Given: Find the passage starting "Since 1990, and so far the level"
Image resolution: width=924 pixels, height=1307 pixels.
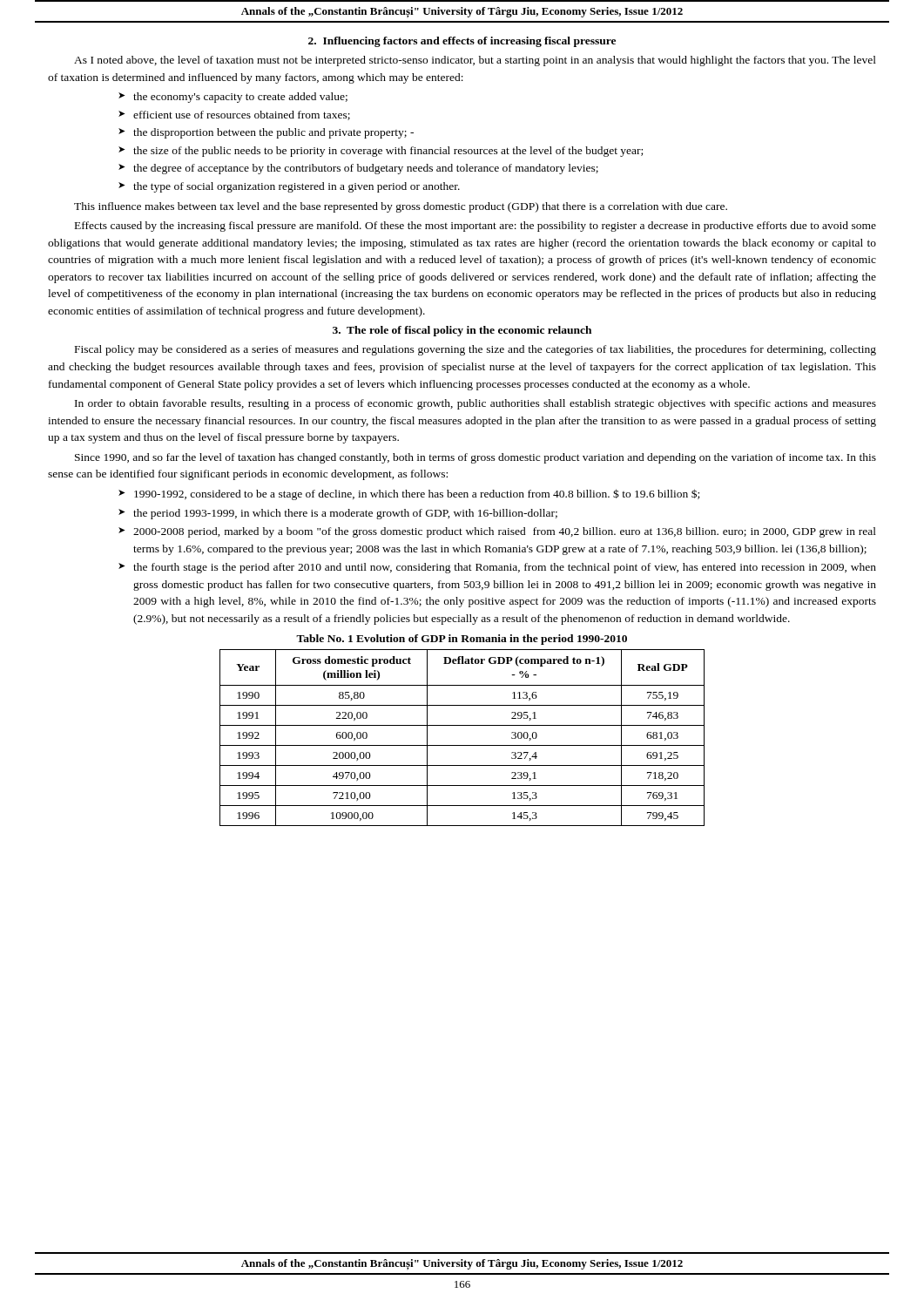Looking at the screenshot, I should pos(462,466).
